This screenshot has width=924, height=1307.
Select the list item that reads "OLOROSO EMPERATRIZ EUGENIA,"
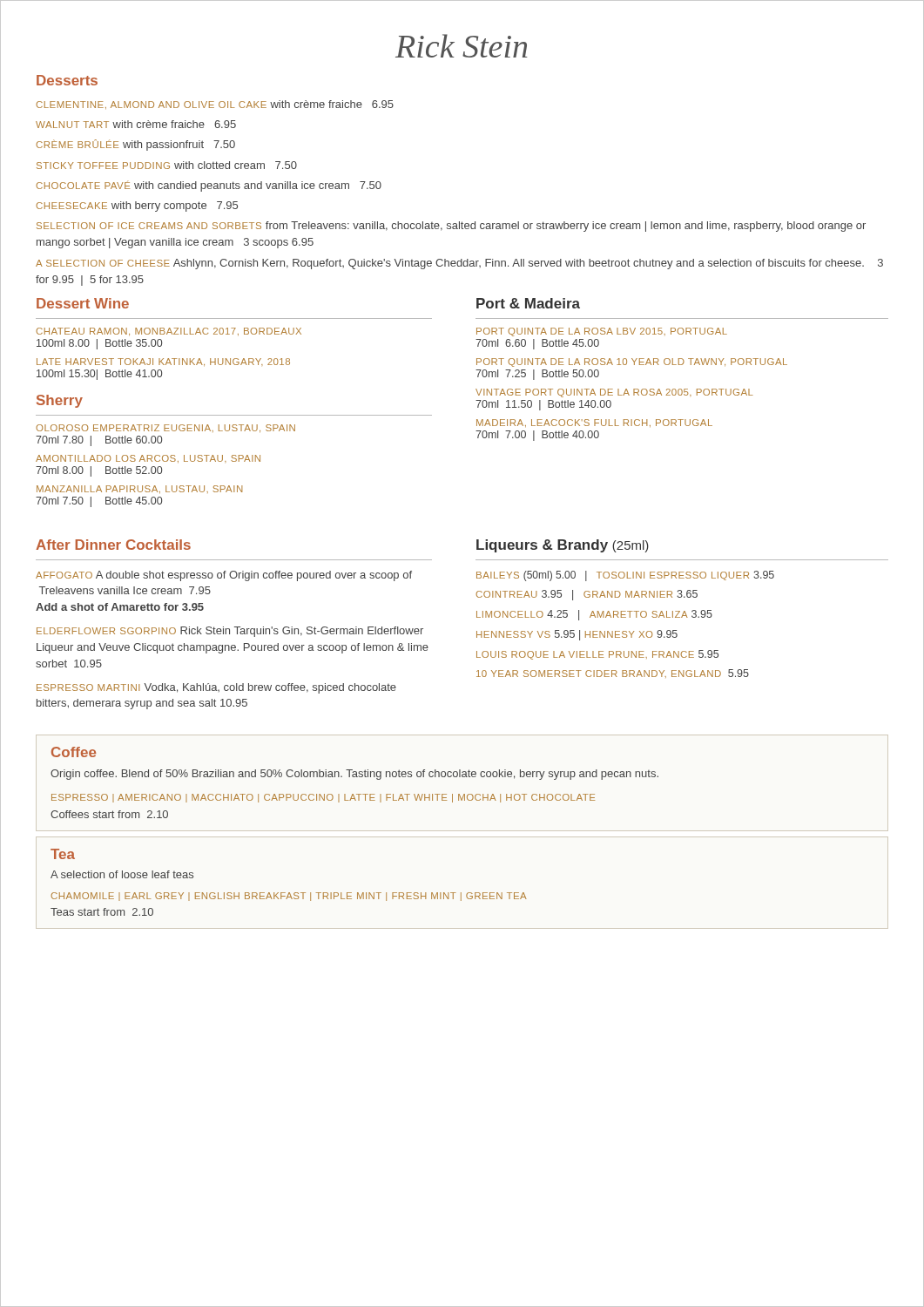point(234,434)
